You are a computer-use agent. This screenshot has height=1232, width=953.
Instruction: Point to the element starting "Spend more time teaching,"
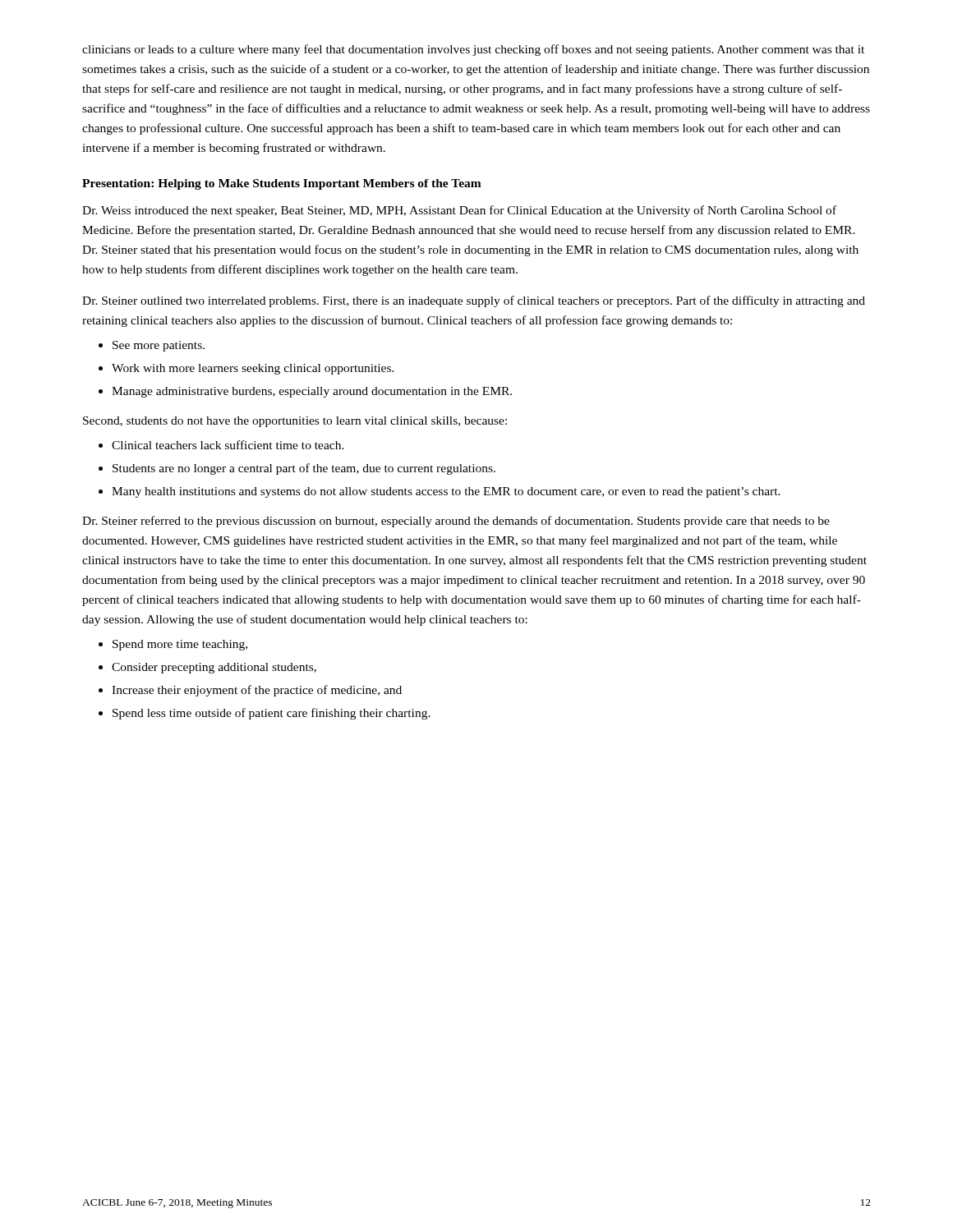click(180, 644)
